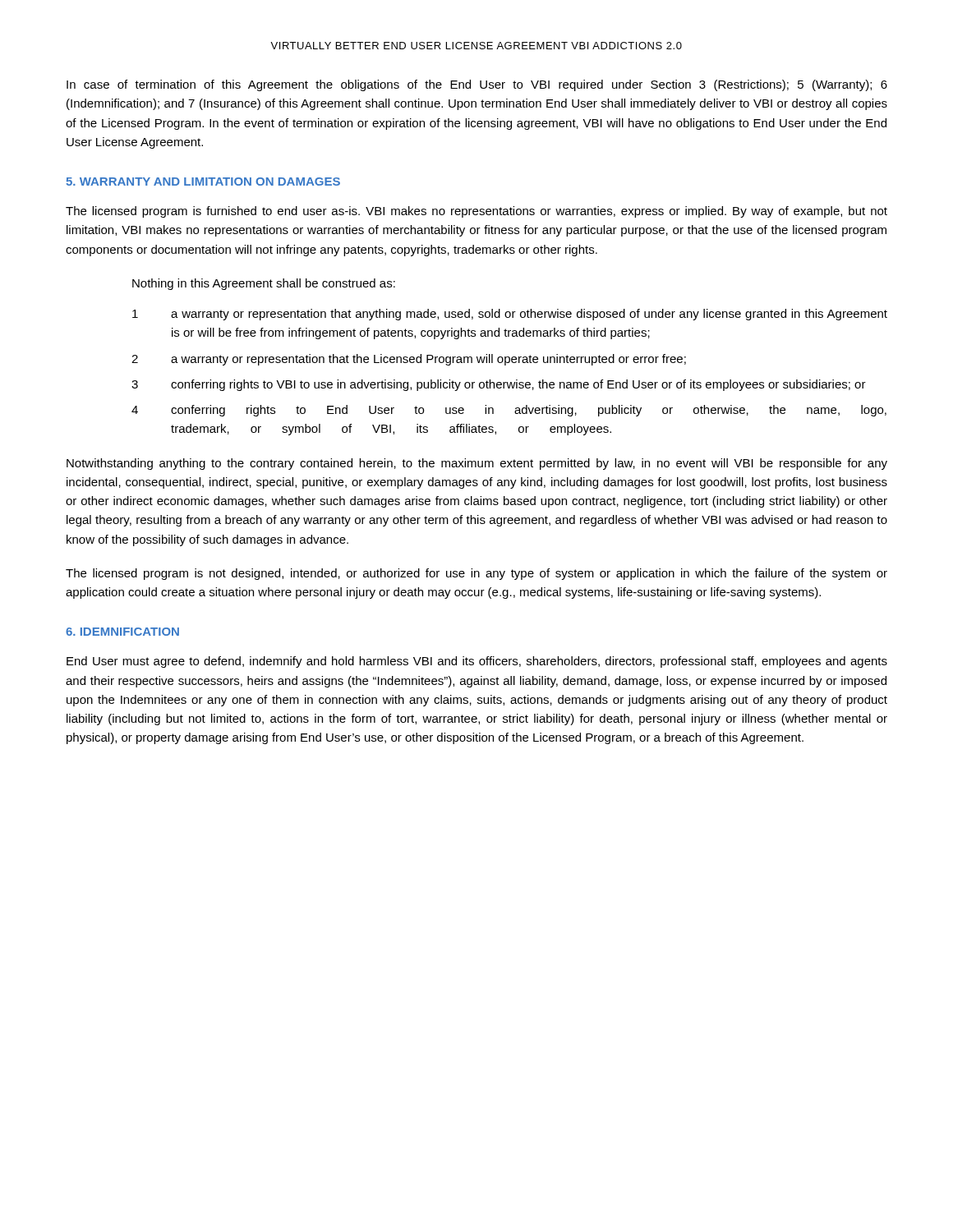953x1232 pixels.
Task: Select the passage starting "In case of termination of this"
Action: pos(476,113)
